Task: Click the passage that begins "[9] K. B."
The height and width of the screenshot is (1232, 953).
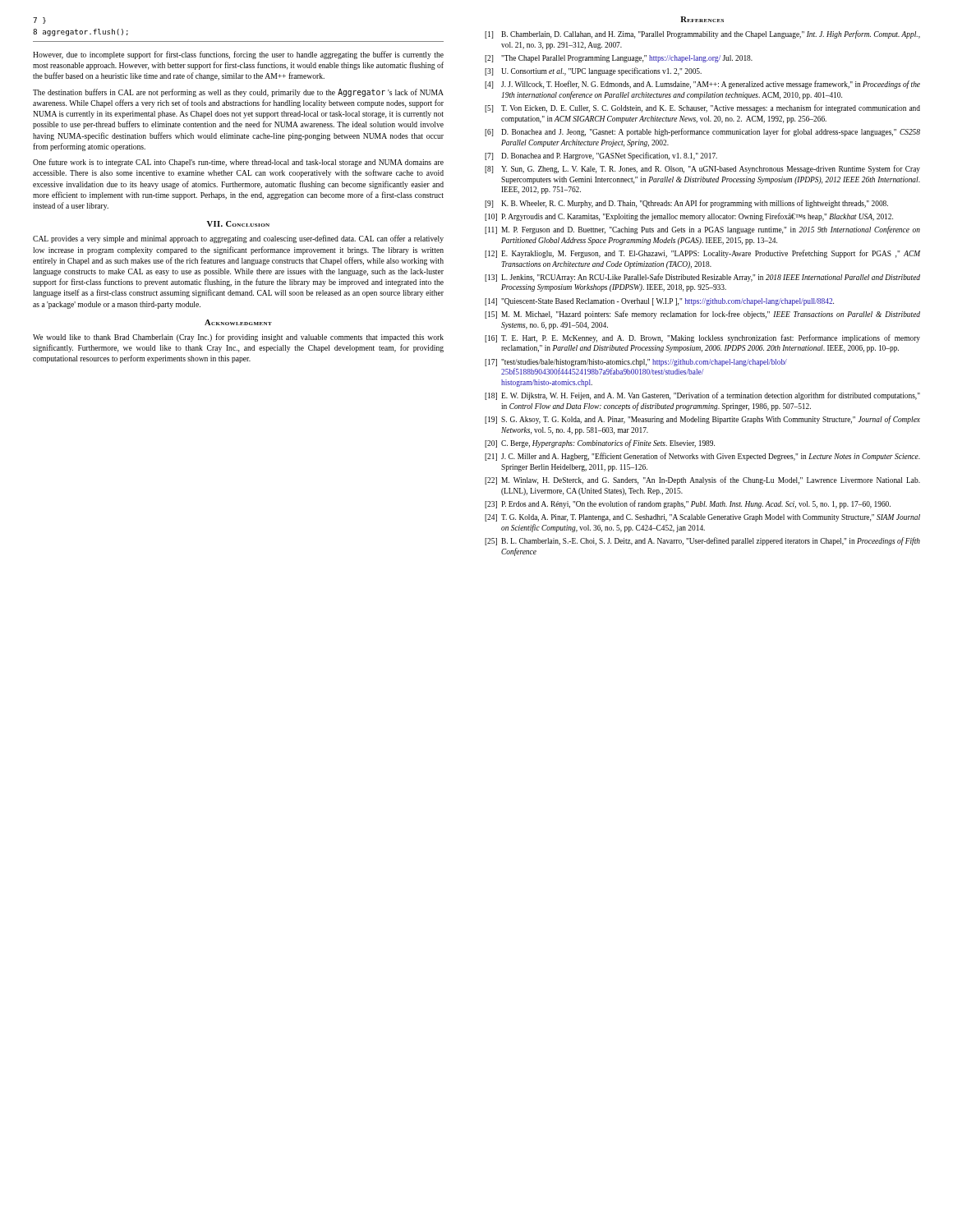Action: click(687, 204)
